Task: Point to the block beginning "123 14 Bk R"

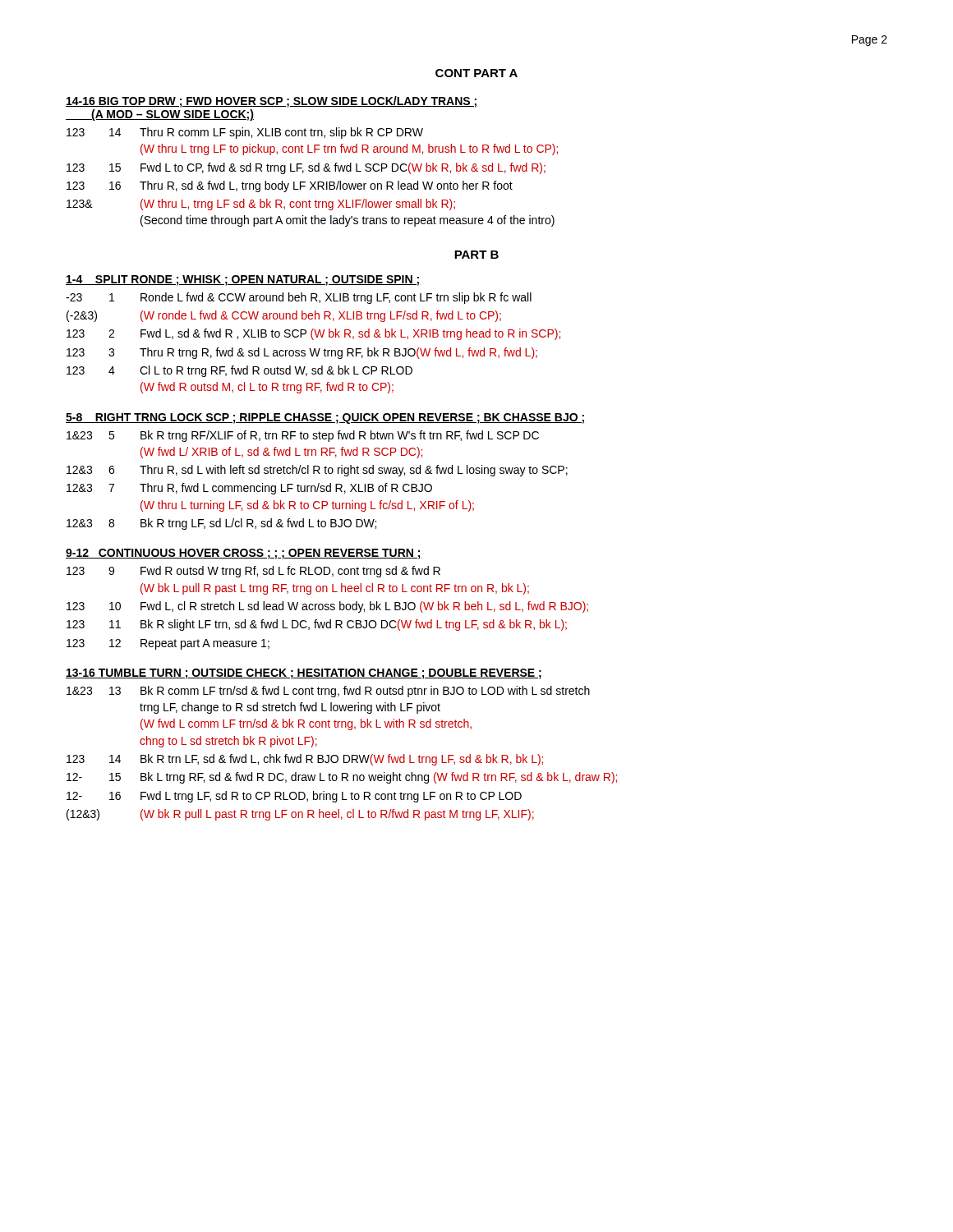Action: click(x=476, y=759)
